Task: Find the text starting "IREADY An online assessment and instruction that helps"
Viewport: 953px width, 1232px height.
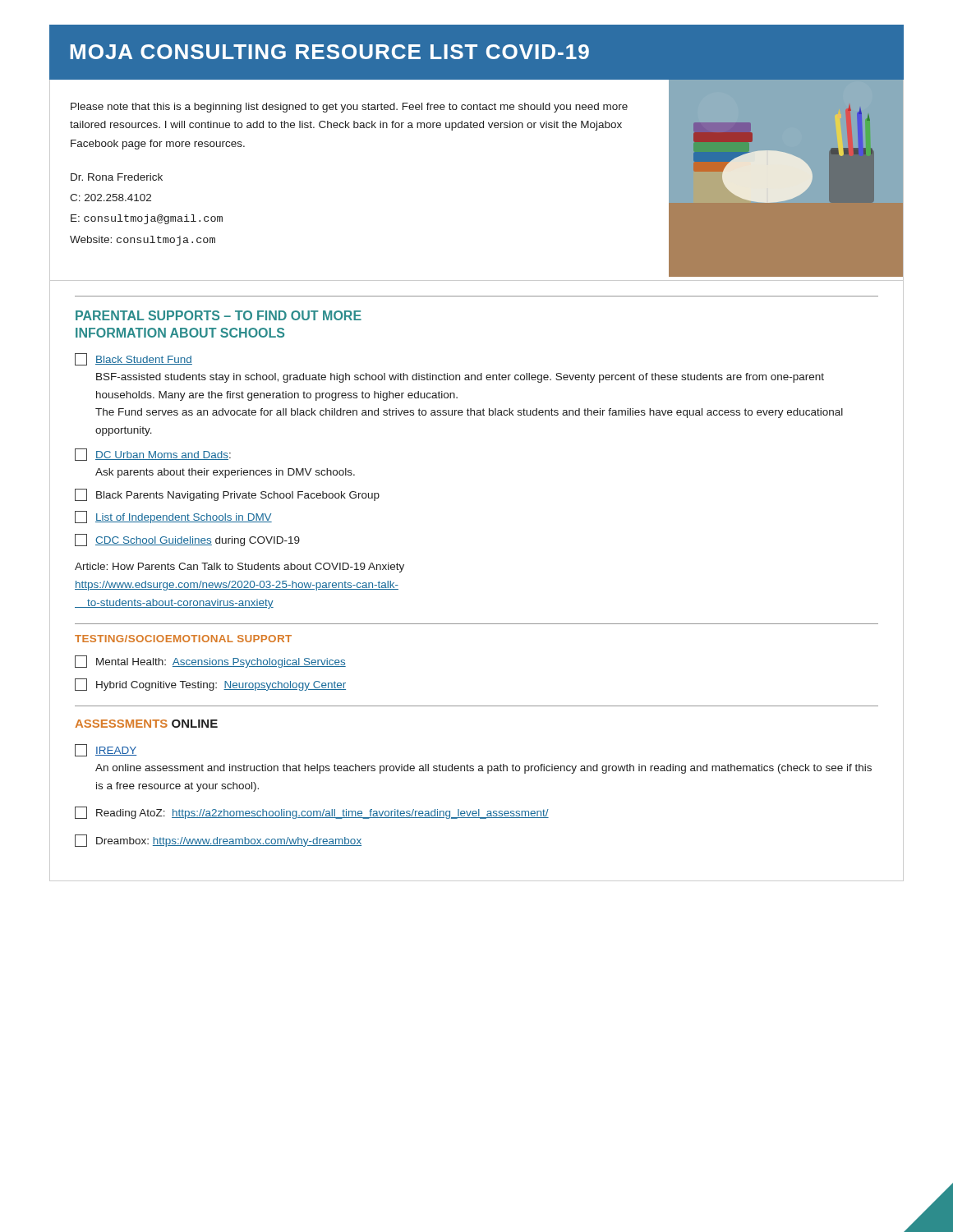Action: click(476, 768)
